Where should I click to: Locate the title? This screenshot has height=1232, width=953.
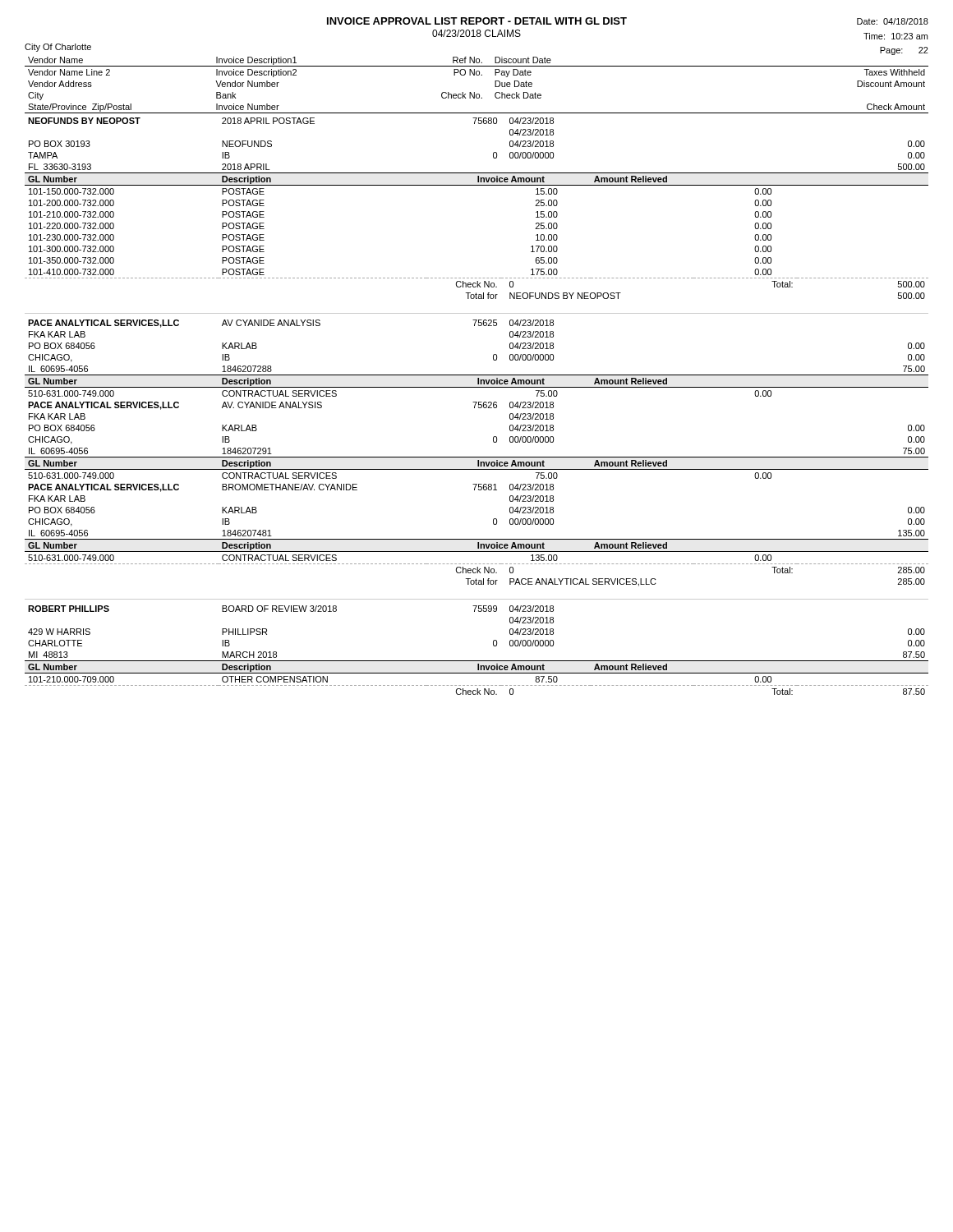[x=476, y=21]
